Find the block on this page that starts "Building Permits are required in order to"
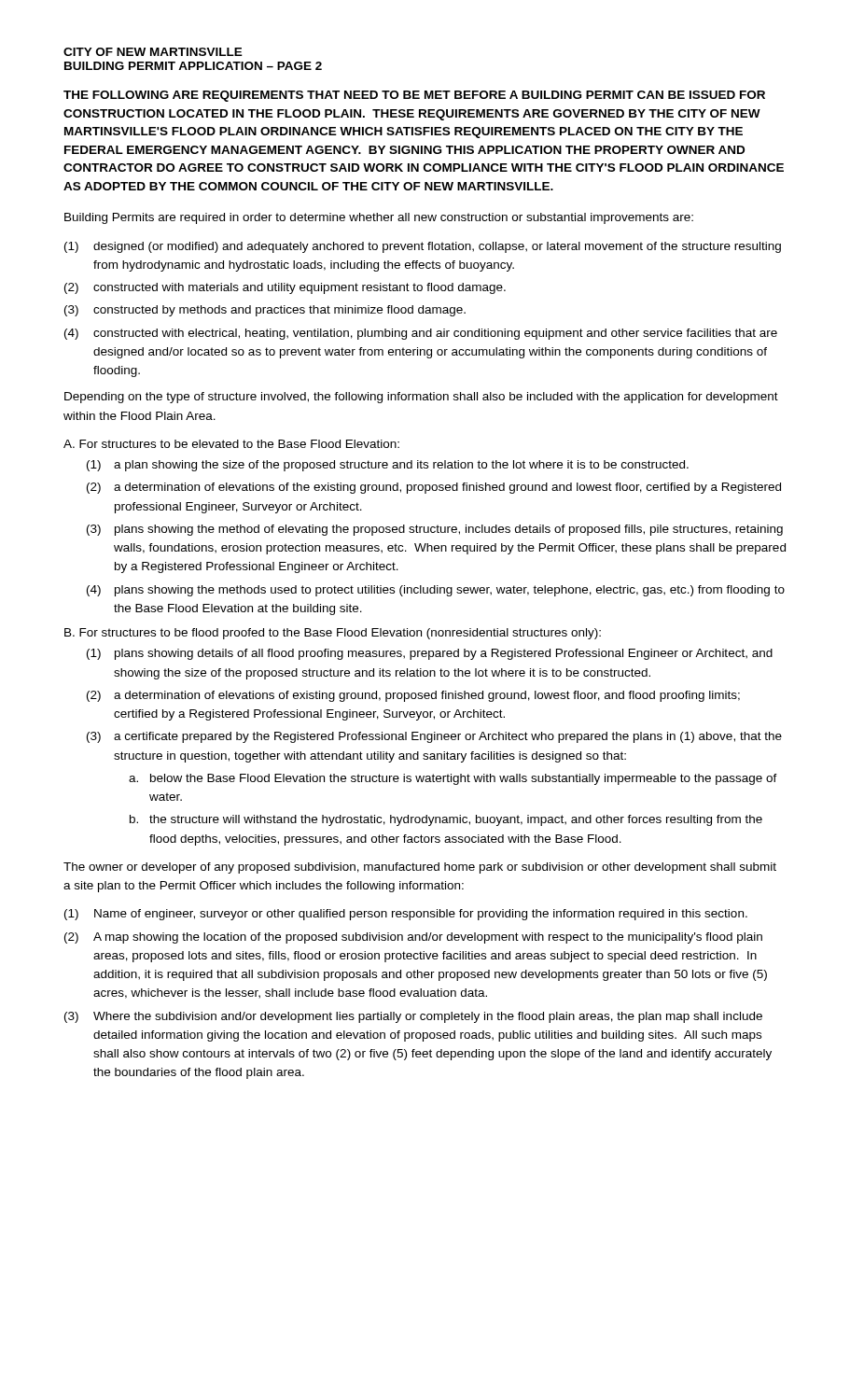 [379, 217]
